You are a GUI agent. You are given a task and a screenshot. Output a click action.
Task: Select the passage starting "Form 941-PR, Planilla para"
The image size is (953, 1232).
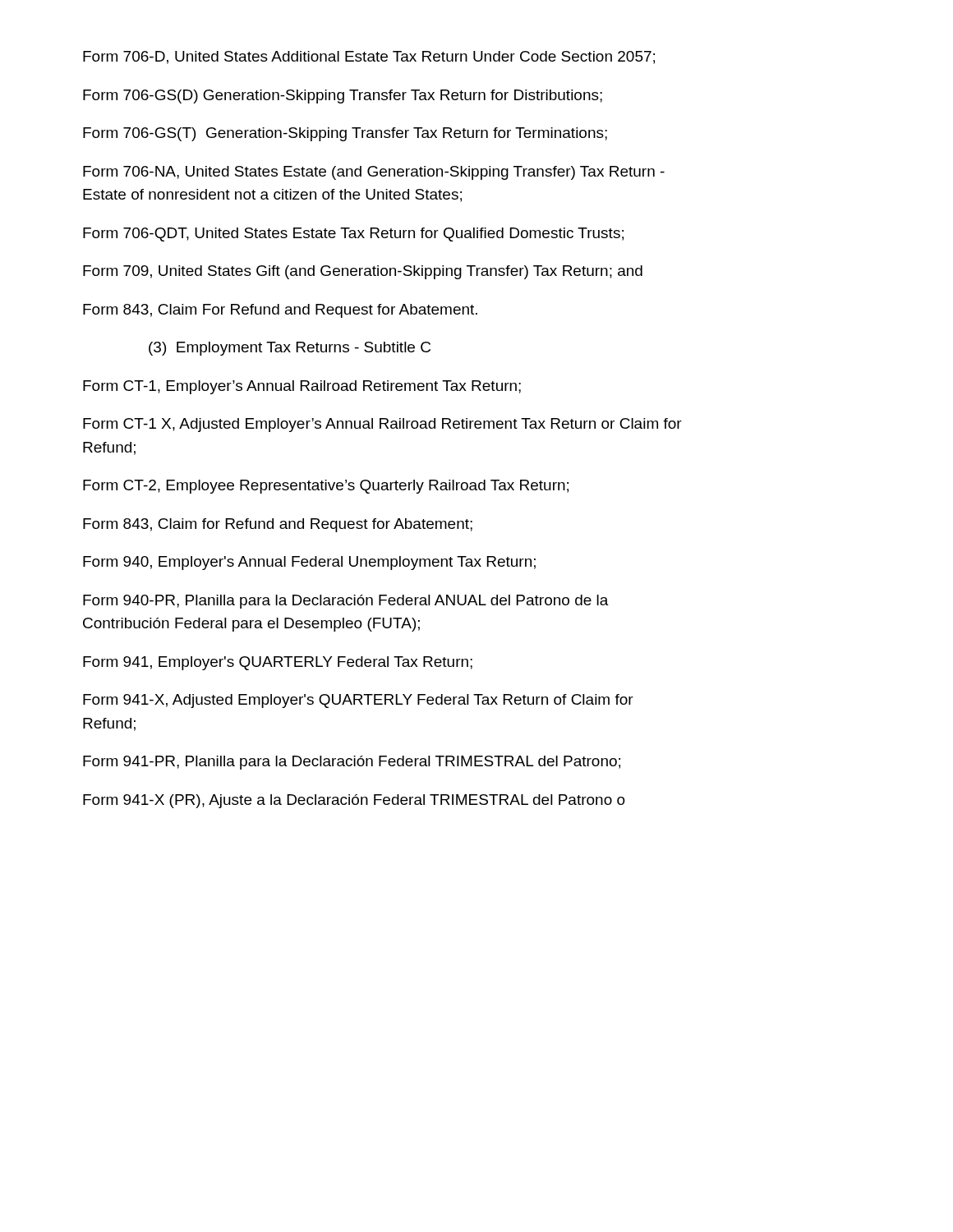coord(352,761)
